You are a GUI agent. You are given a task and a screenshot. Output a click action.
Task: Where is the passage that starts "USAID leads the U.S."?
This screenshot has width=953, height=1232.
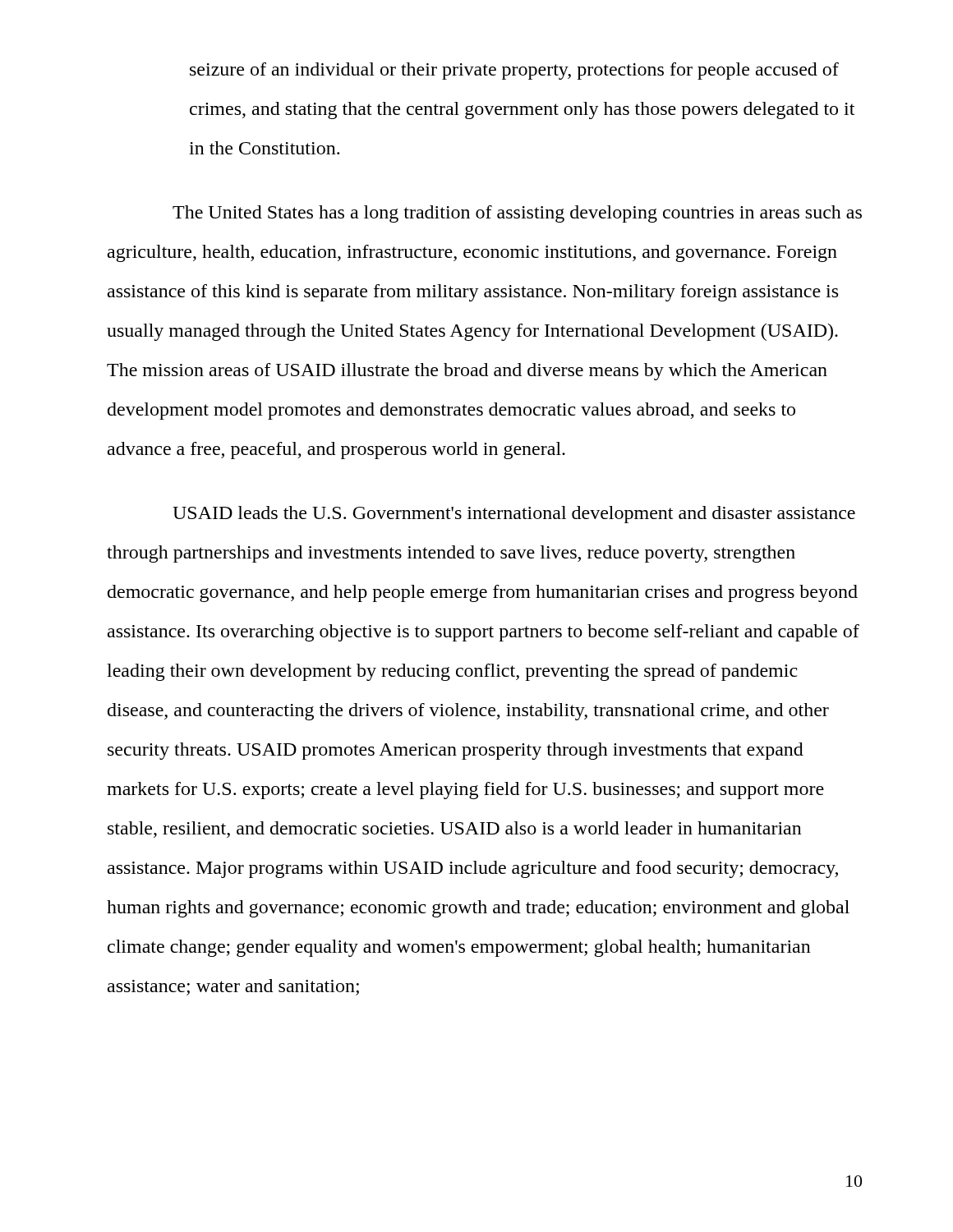[483, 749]
